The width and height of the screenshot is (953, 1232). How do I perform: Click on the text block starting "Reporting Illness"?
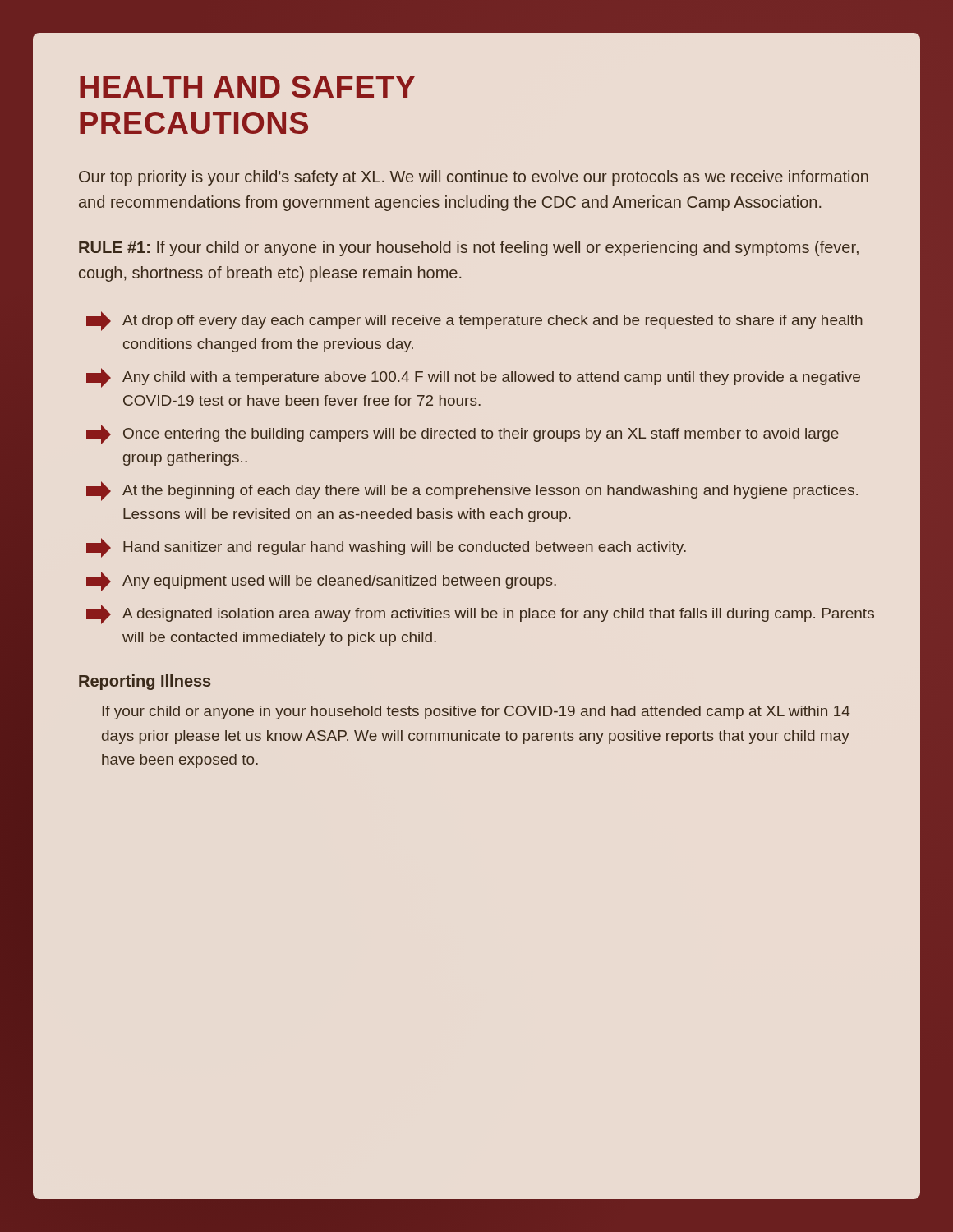[x=145, y=681]
